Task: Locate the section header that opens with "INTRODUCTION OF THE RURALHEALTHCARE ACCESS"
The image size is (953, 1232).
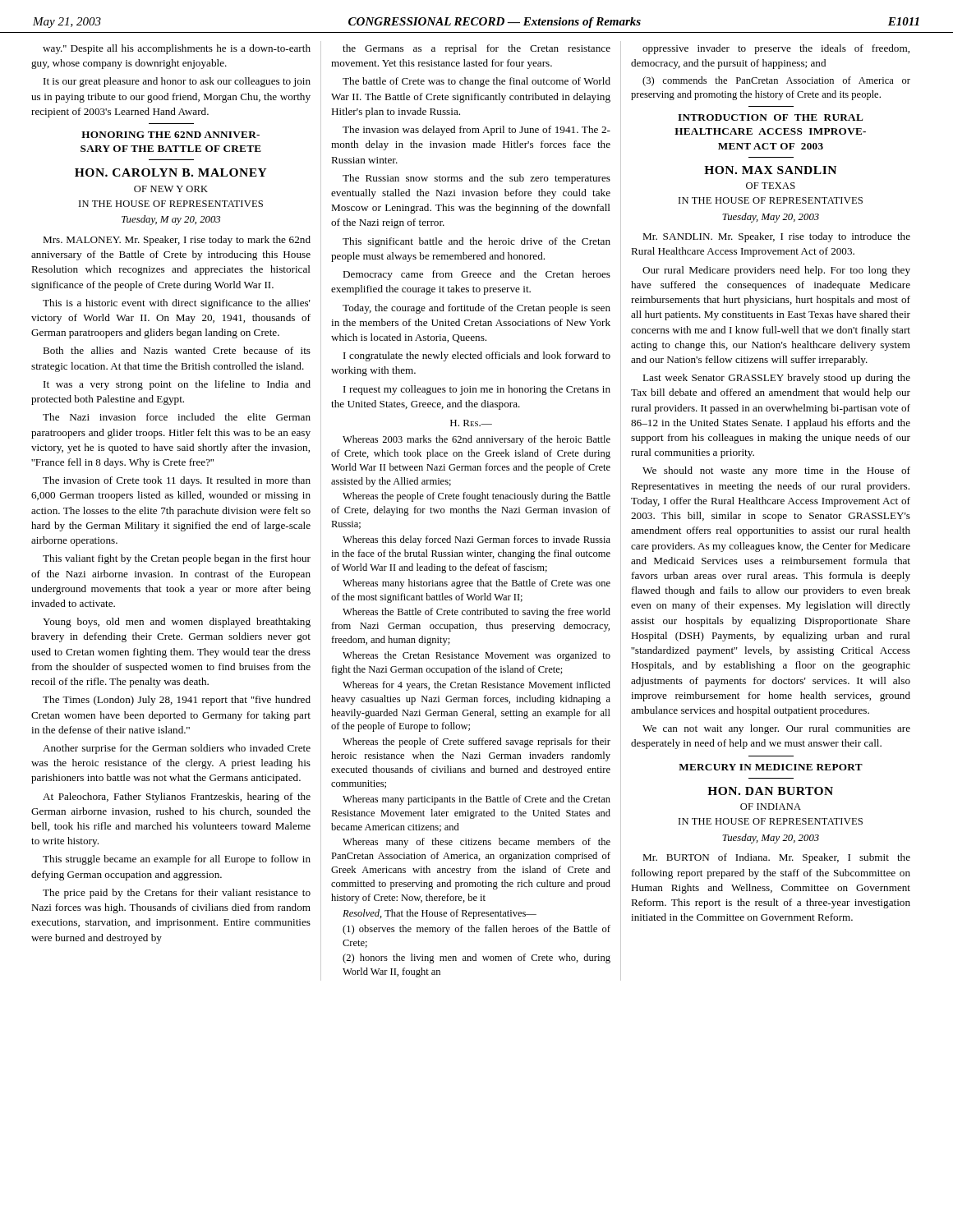Action: point(771,131)
